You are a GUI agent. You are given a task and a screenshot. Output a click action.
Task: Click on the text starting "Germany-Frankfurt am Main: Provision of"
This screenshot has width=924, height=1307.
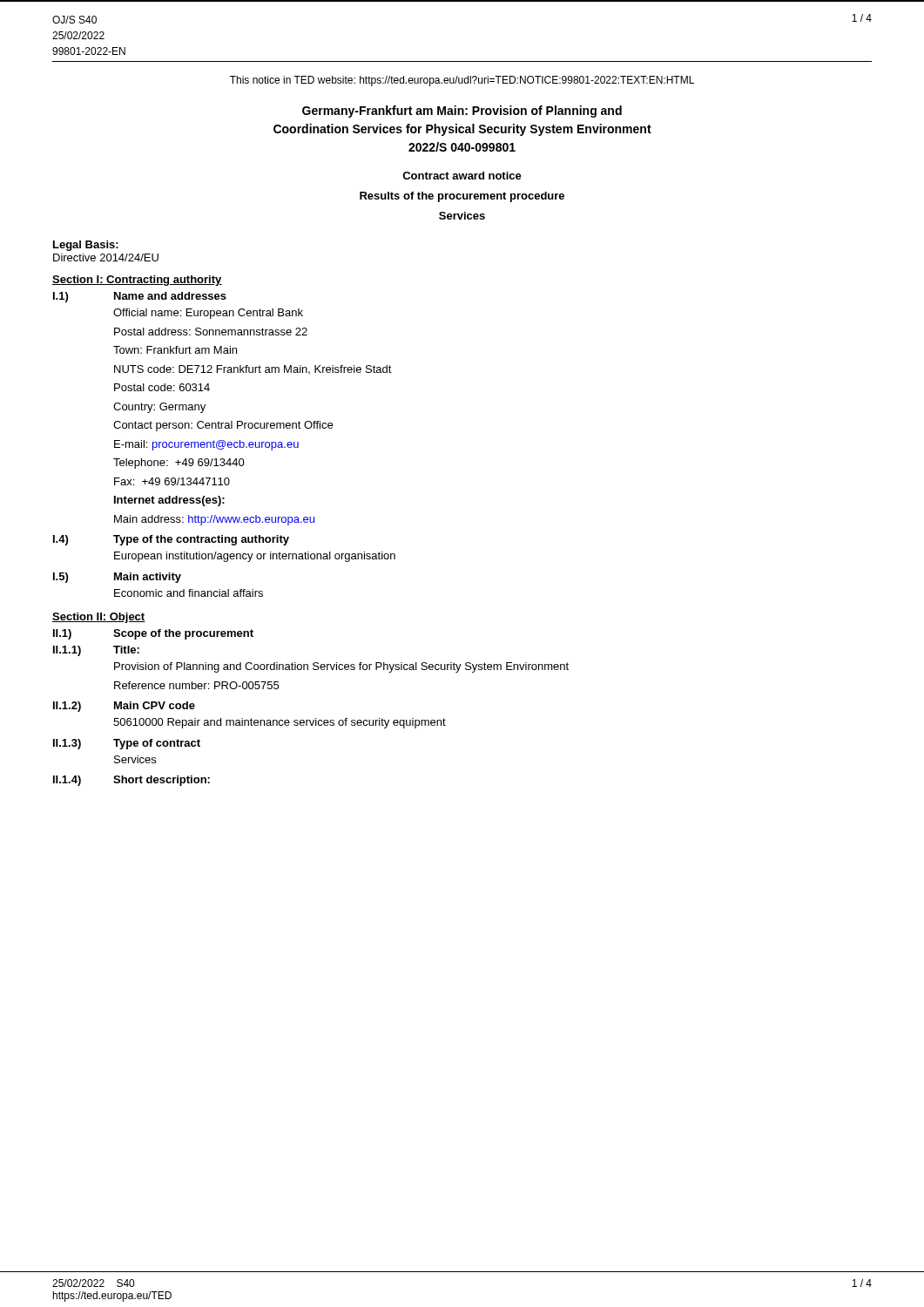(x=462, y=129)
